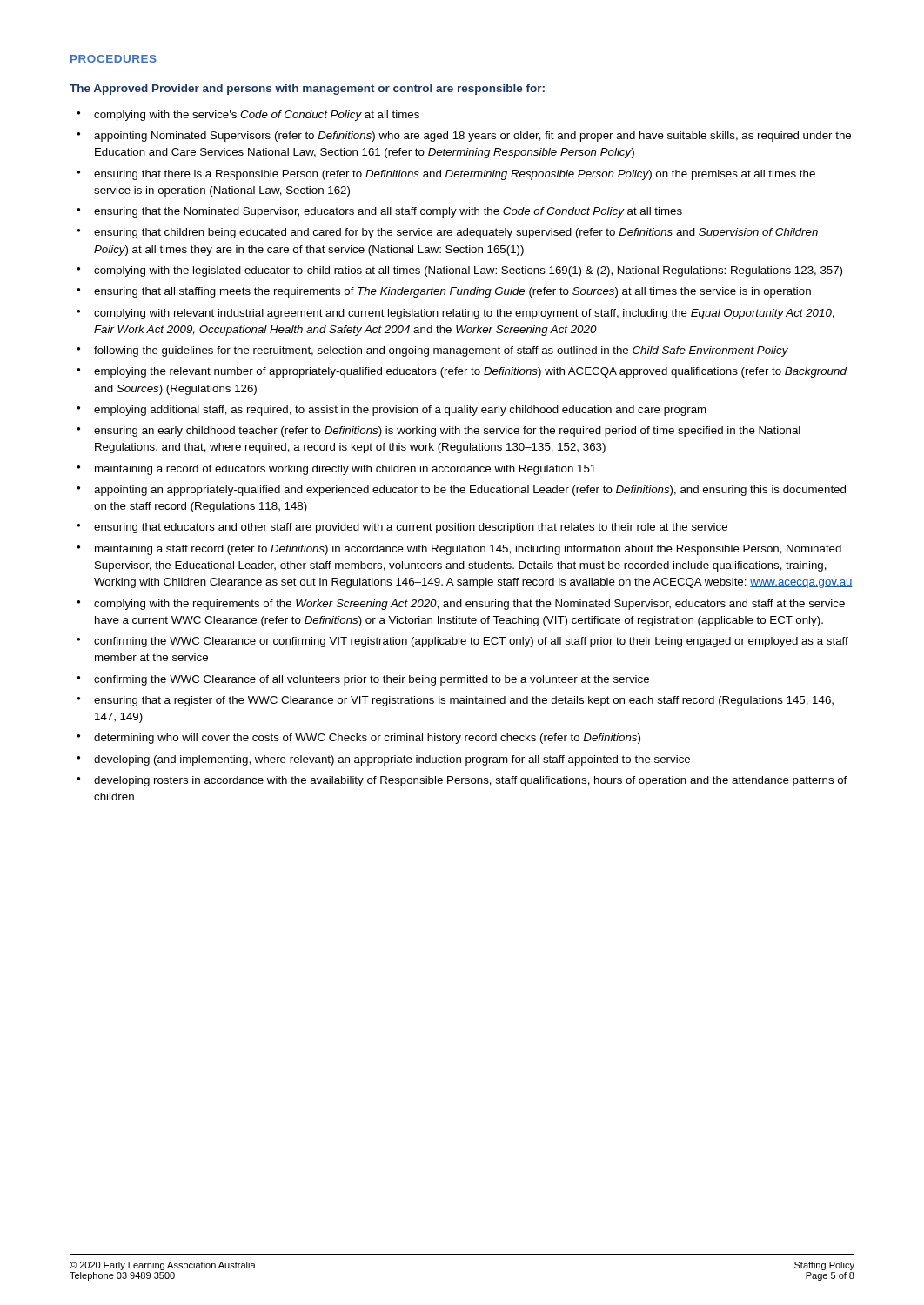924x1305 pixels.
Task: Locate the region starting "employing additional staff, as"
Action: (400, 409)
